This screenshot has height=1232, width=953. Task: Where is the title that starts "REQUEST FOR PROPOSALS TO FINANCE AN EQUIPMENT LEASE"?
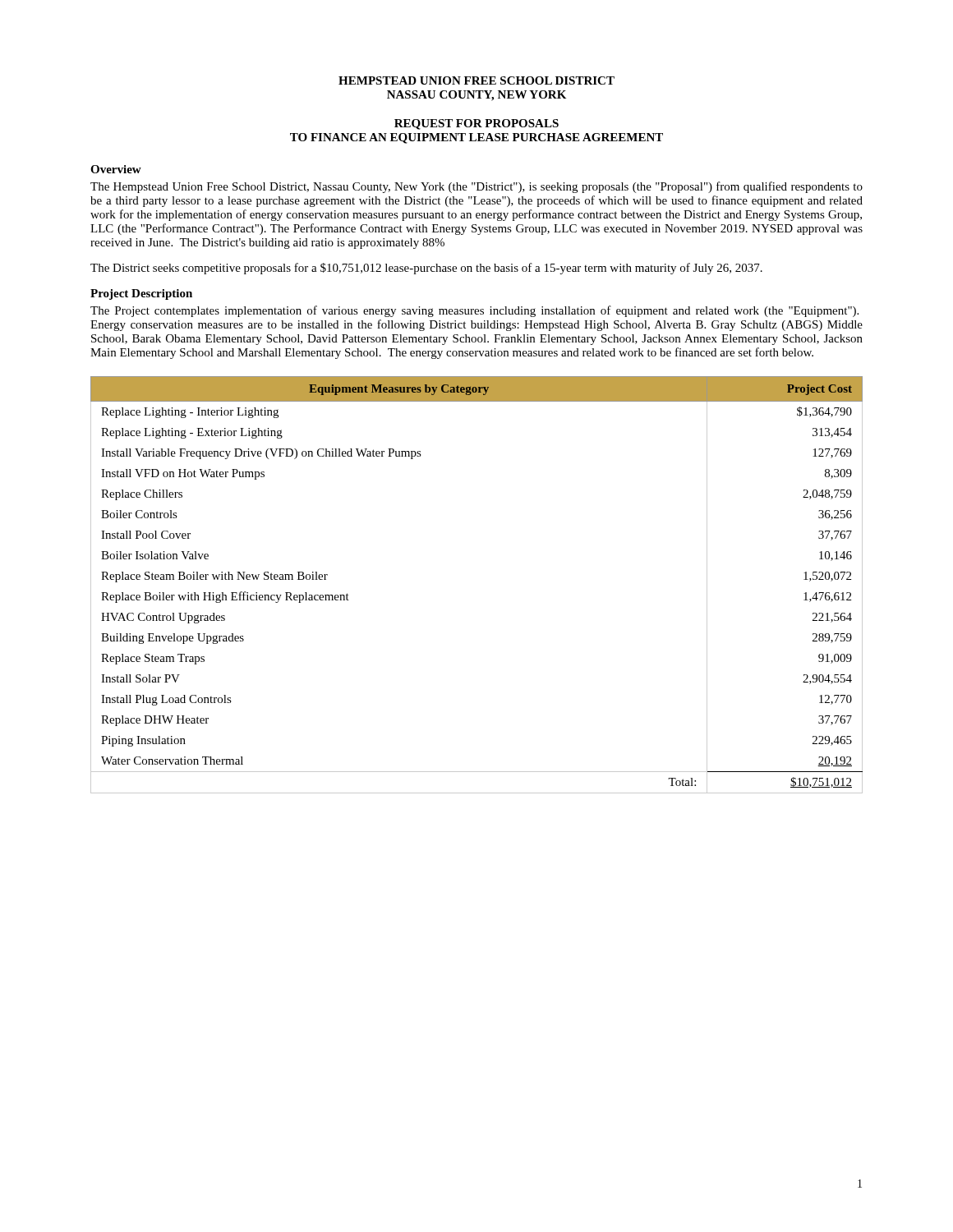[x=476, y=131]
